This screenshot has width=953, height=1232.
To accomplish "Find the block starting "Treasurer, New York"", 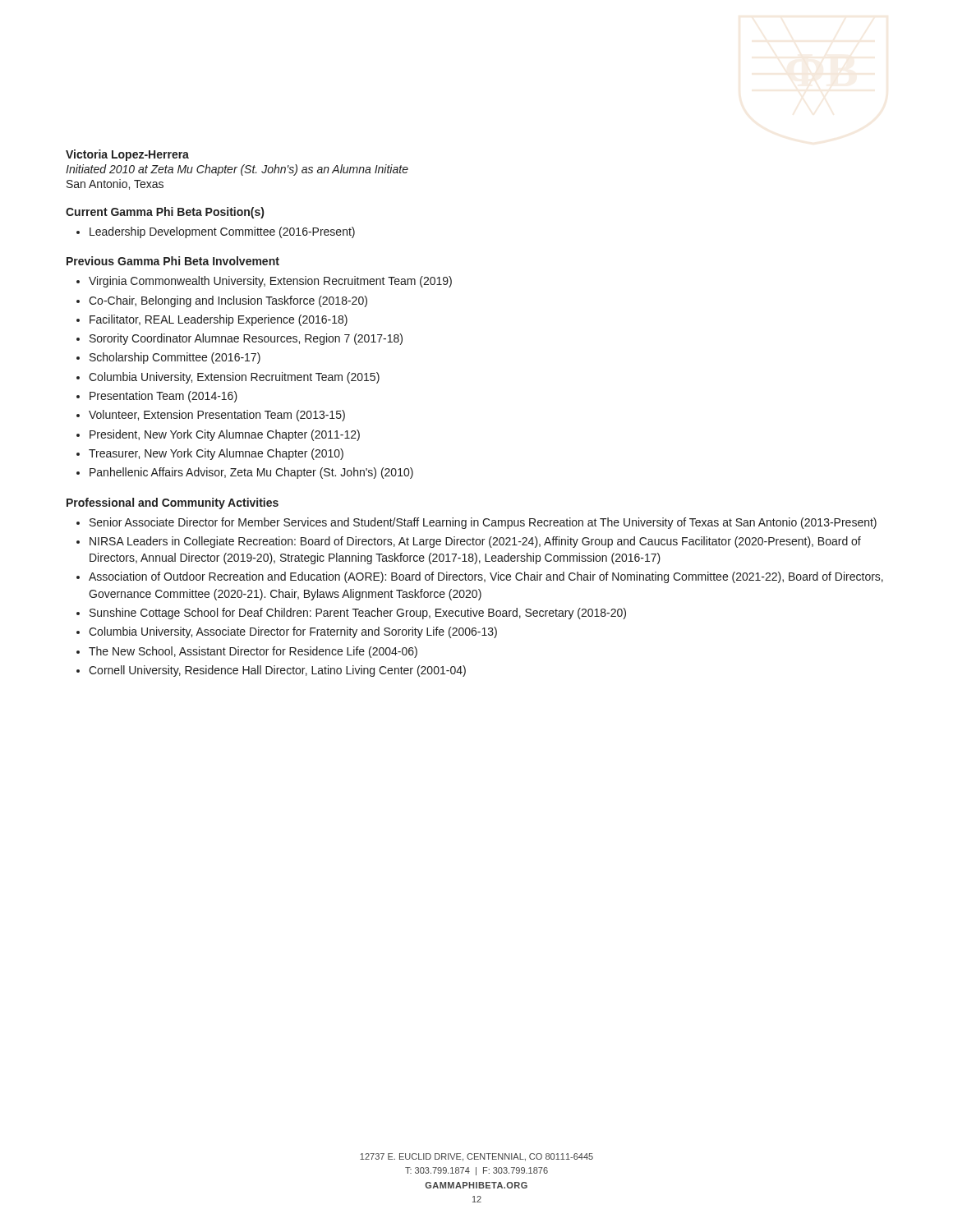I will click(216, 453).
